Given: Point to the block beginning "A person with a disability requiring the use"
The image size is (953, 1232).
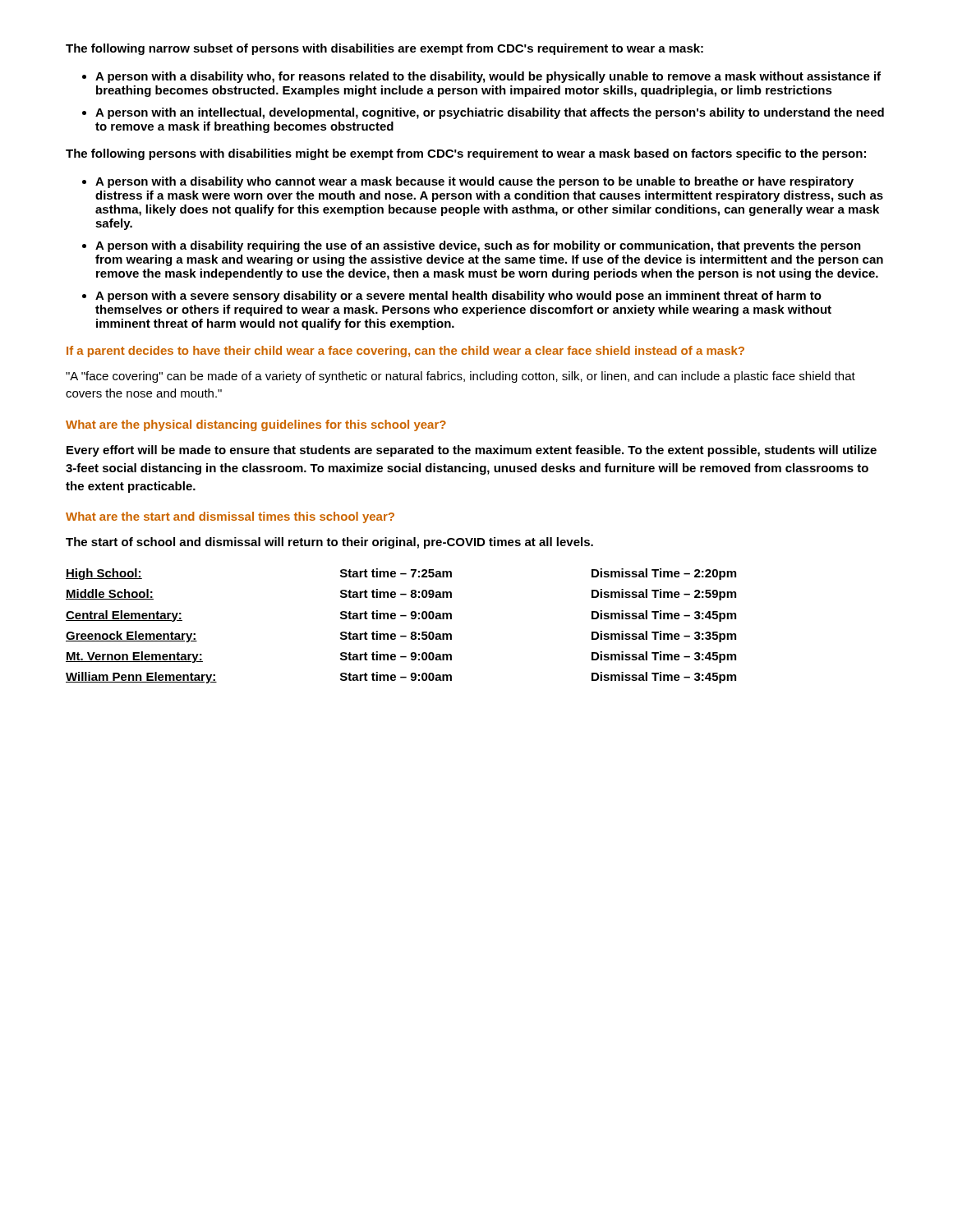Looking at the screenshot, I should click(x=489, y=259).
